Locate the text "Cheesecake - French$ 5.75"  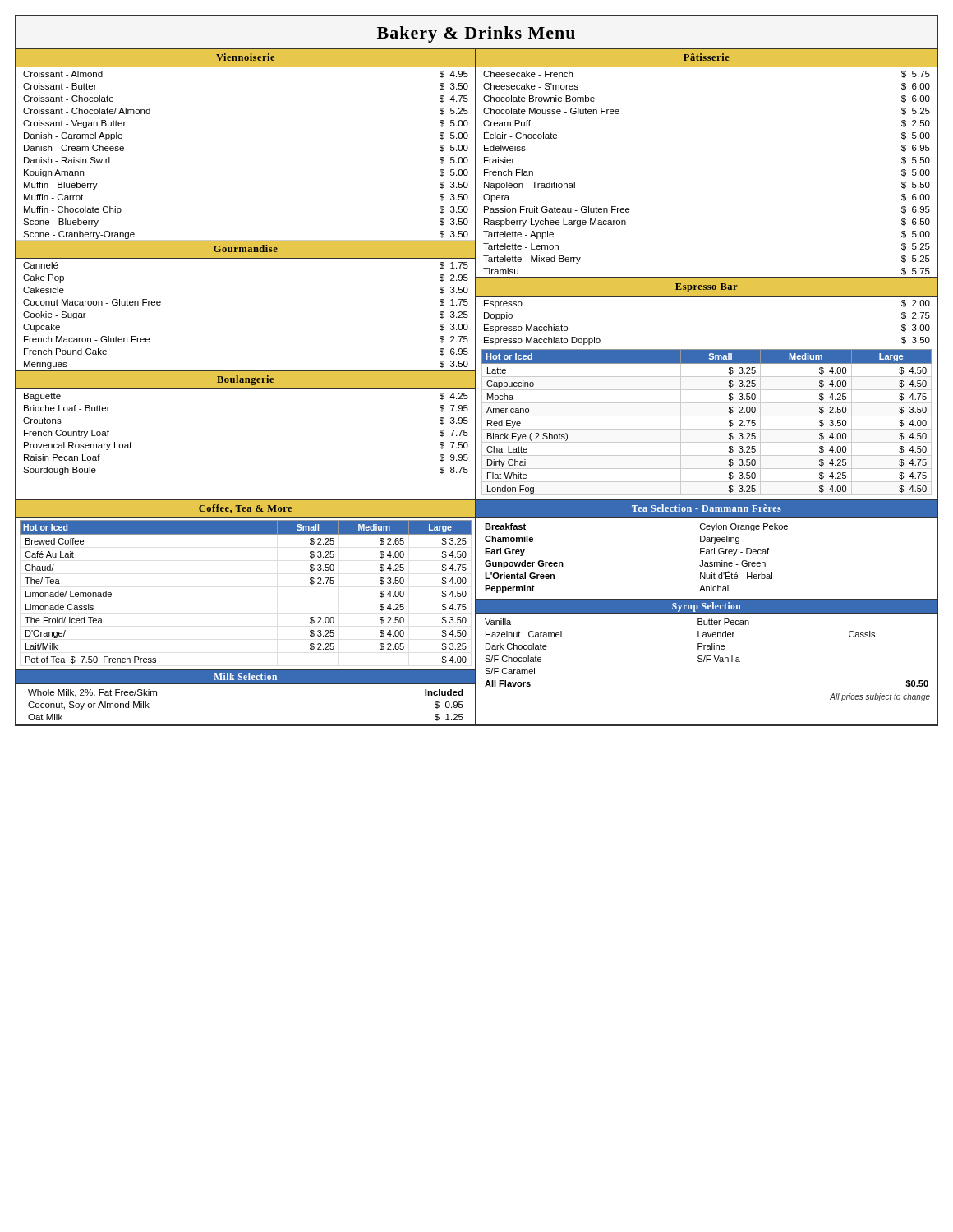pyautogui.click(x=707, y=74)
